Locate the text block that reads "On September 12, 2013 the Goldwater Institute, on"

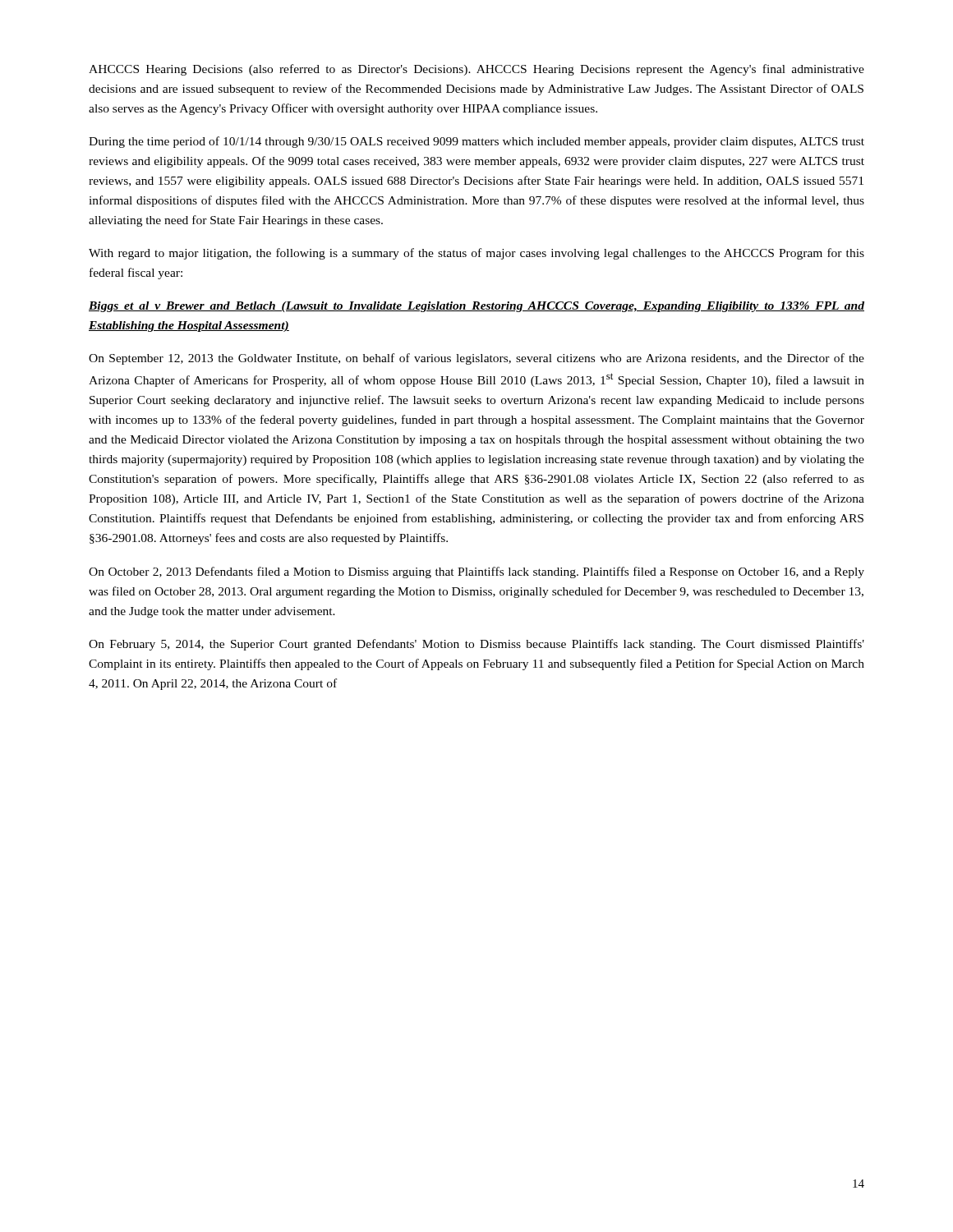point(476,448)
